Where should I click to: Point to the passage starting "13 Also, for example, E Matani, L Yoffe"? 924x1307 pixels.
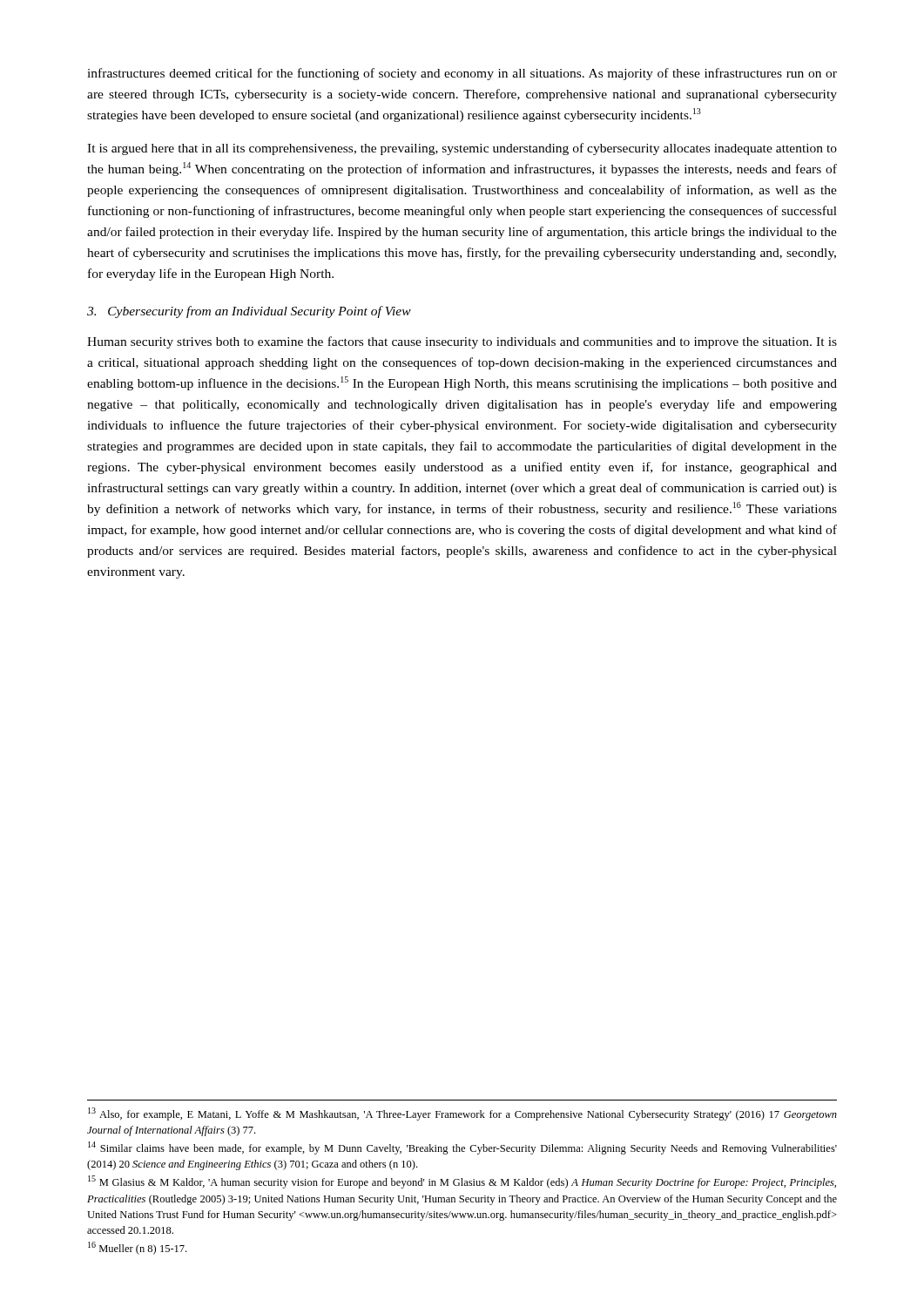[462, 1121]
